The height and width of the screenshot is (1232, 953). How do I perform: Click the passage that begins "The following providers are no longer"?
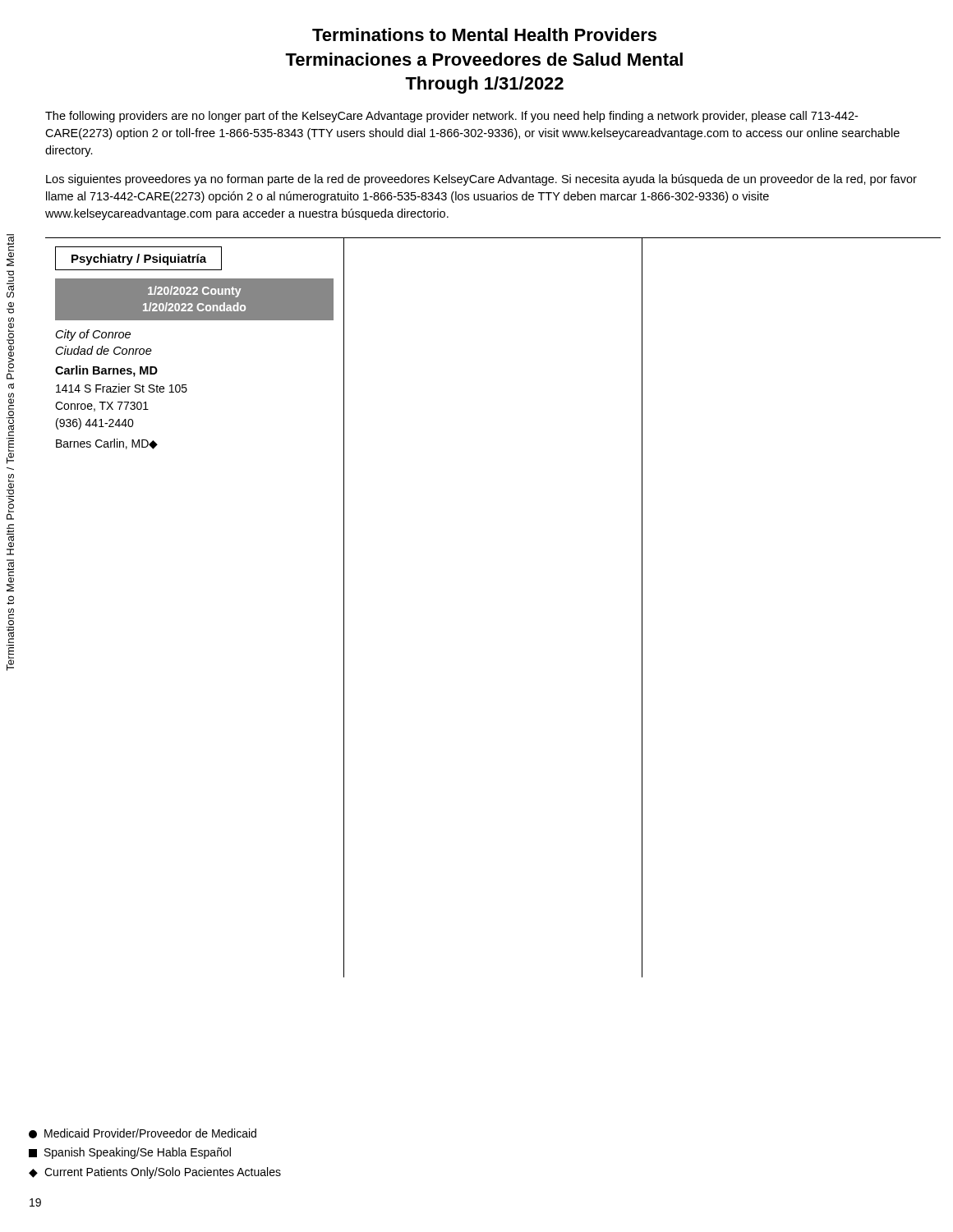point(472,133)
